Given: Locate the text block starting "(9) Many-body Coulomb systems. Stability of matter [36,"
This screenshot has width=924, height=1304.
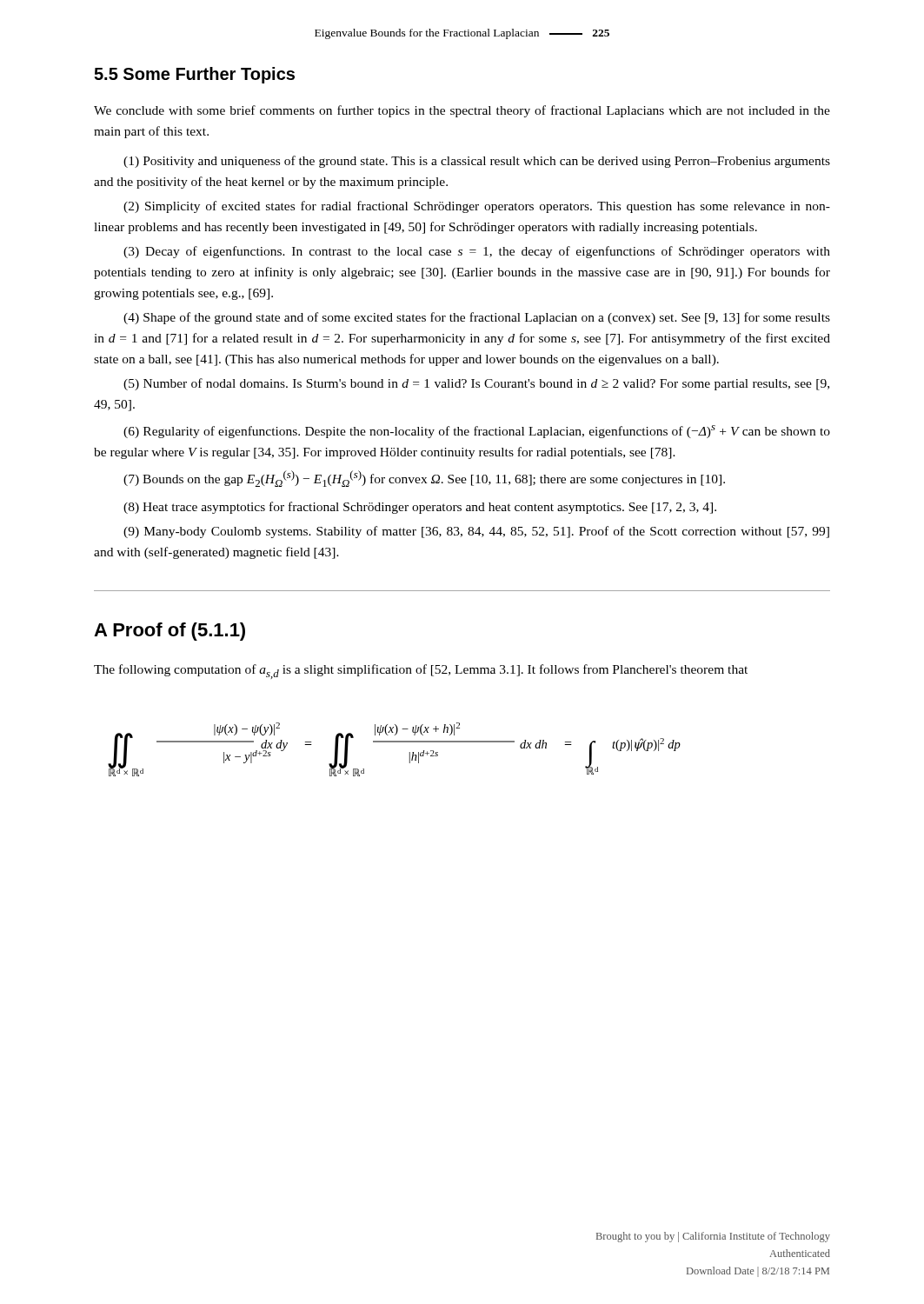Looking at the screenshot, I should 462,541.
